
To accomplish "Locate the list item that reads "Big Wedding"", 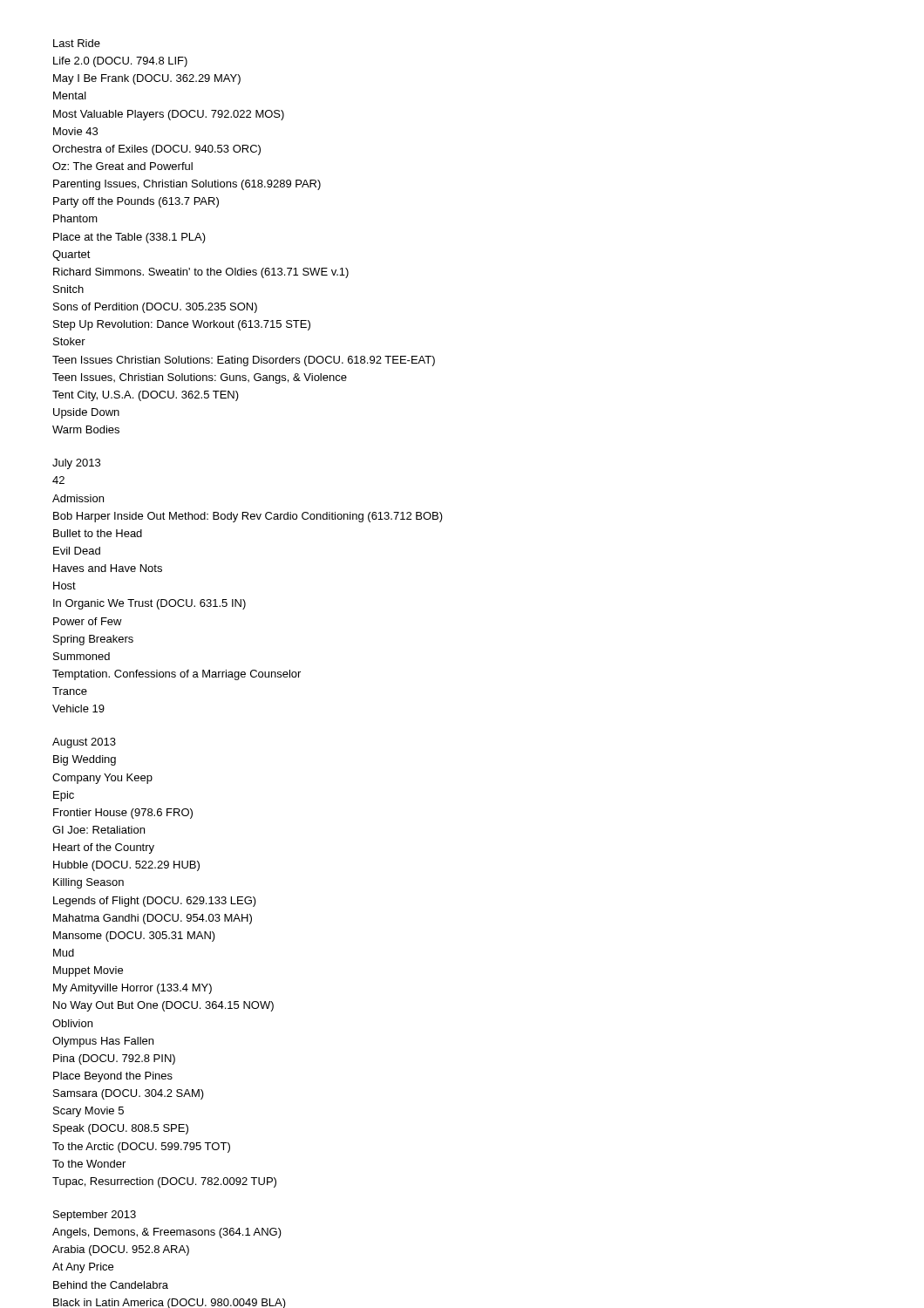I will [84, 760].
